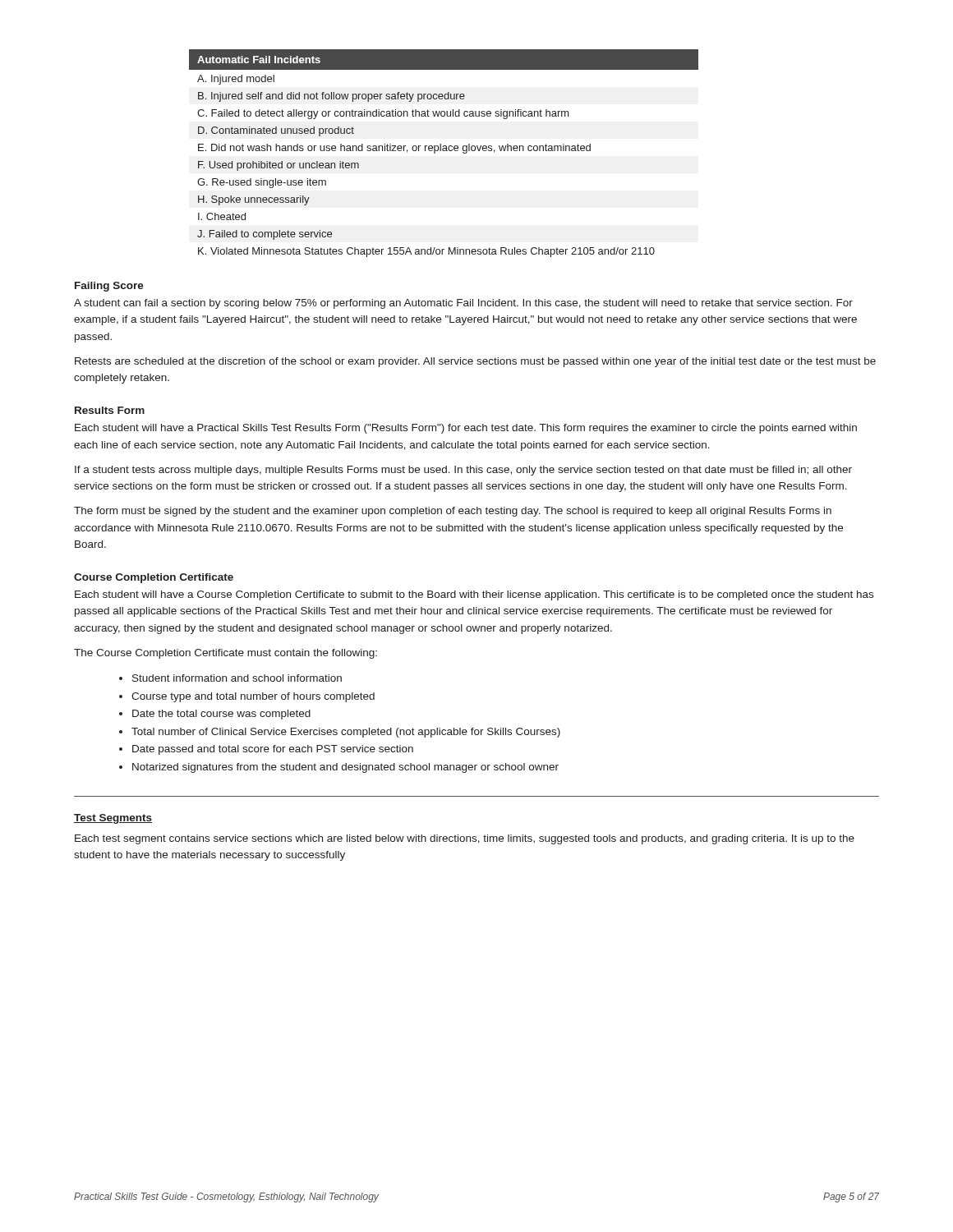Viewport: 953px width, 1232px height.
Task: Find the list item that reads "Date passed and total"
Action: click(273, 749)
